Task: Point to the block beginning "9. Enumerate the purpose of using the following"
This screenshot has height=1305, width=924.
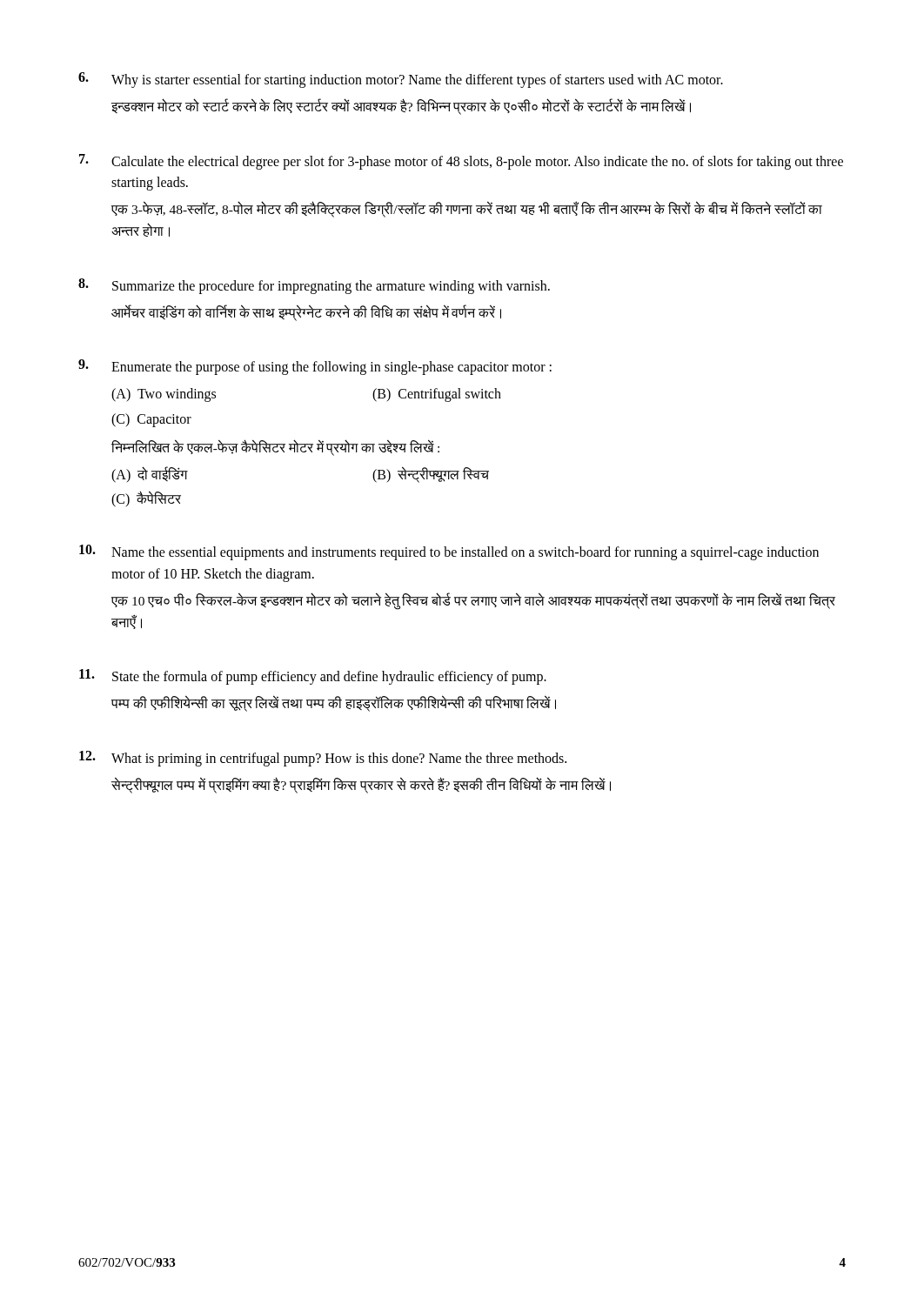Action: click(315, 367)
